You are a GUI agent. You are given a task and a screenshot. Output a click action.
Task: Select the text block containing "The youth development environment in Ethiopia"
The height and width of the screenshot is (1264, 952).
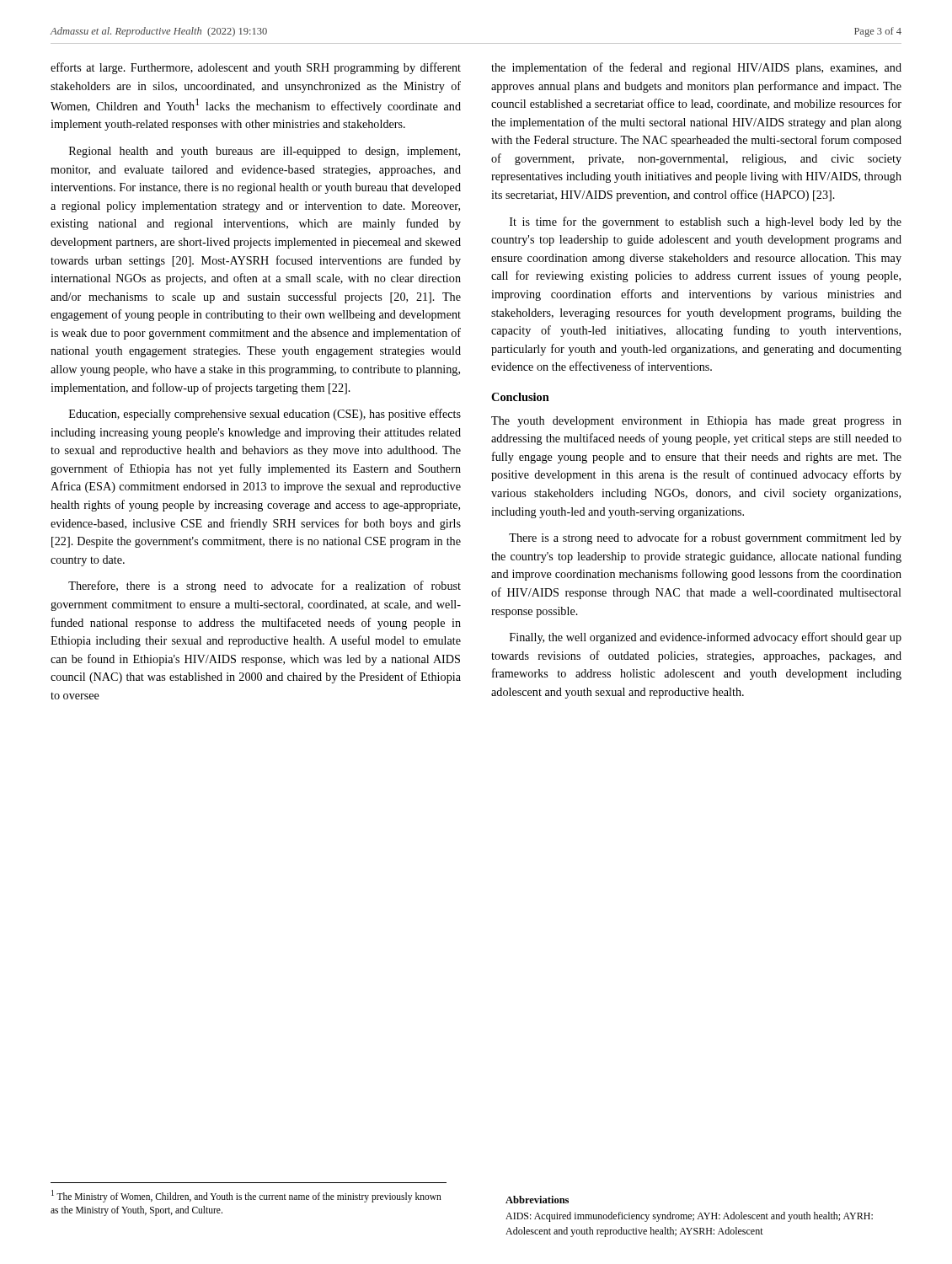[x=696, y=557]
